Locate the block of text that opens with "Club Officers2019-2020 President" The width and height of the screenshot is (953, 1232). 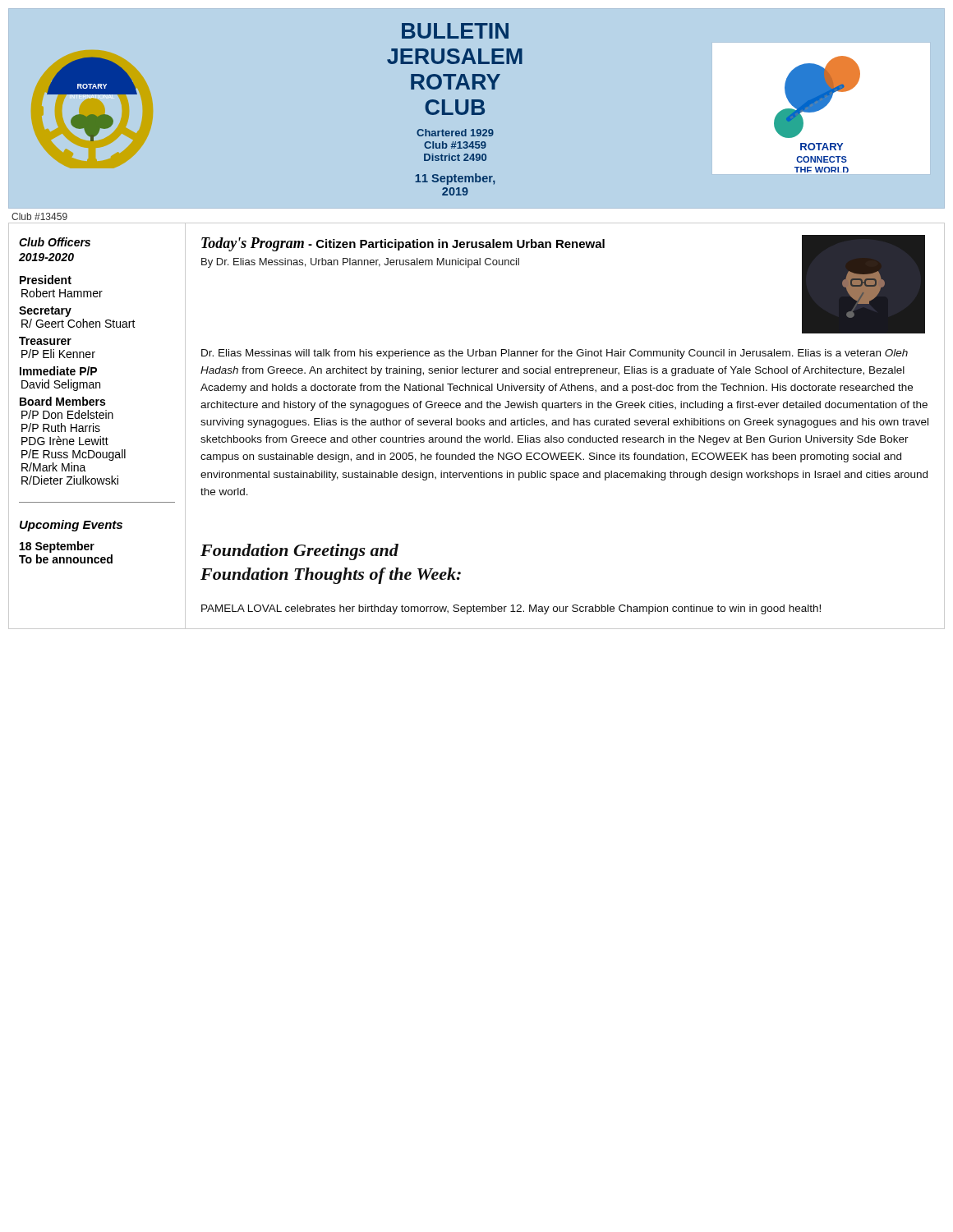[97, 361]
